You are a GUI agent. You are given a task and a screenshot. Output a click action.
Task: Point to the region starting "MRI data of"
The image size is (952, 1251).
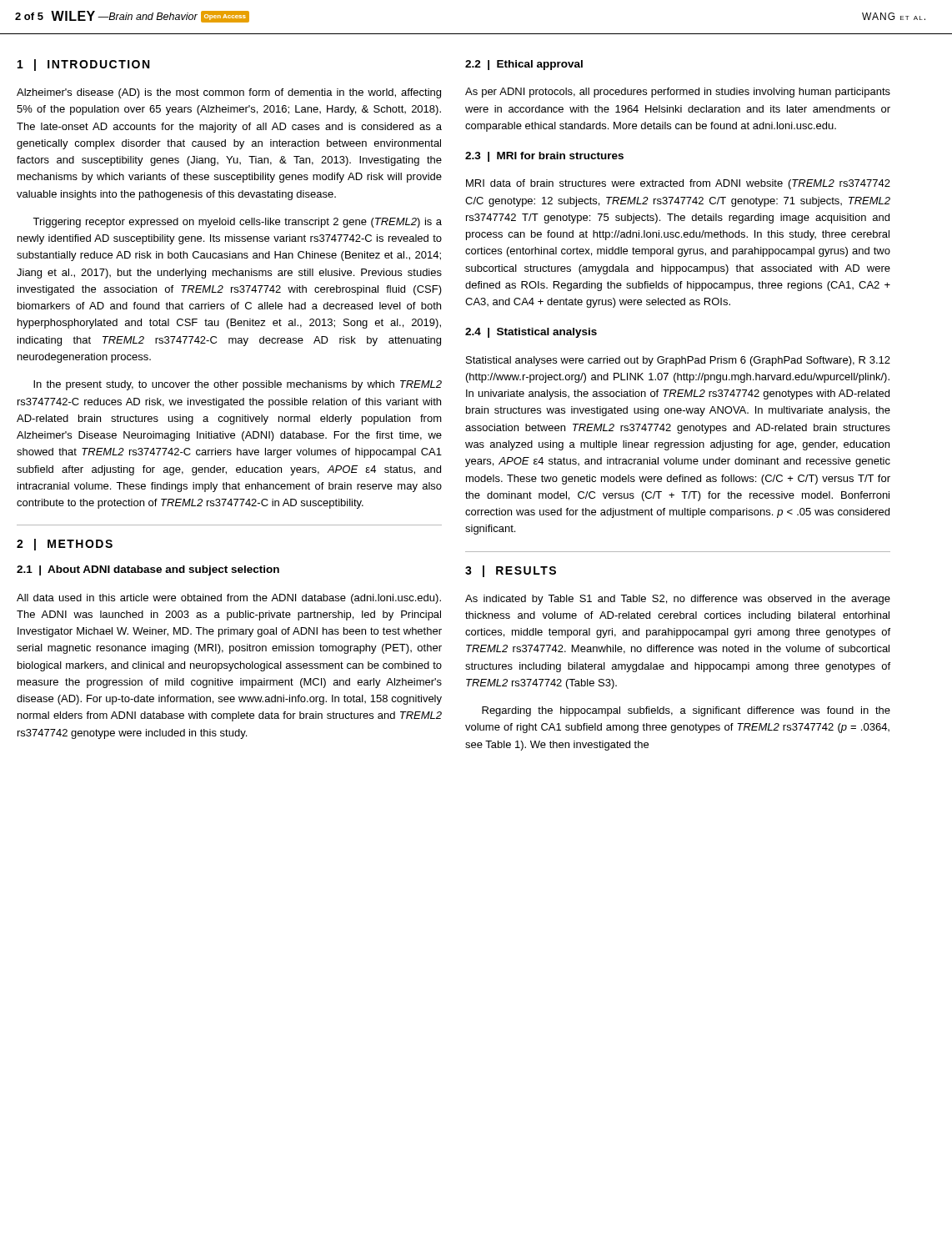[678, 243]
